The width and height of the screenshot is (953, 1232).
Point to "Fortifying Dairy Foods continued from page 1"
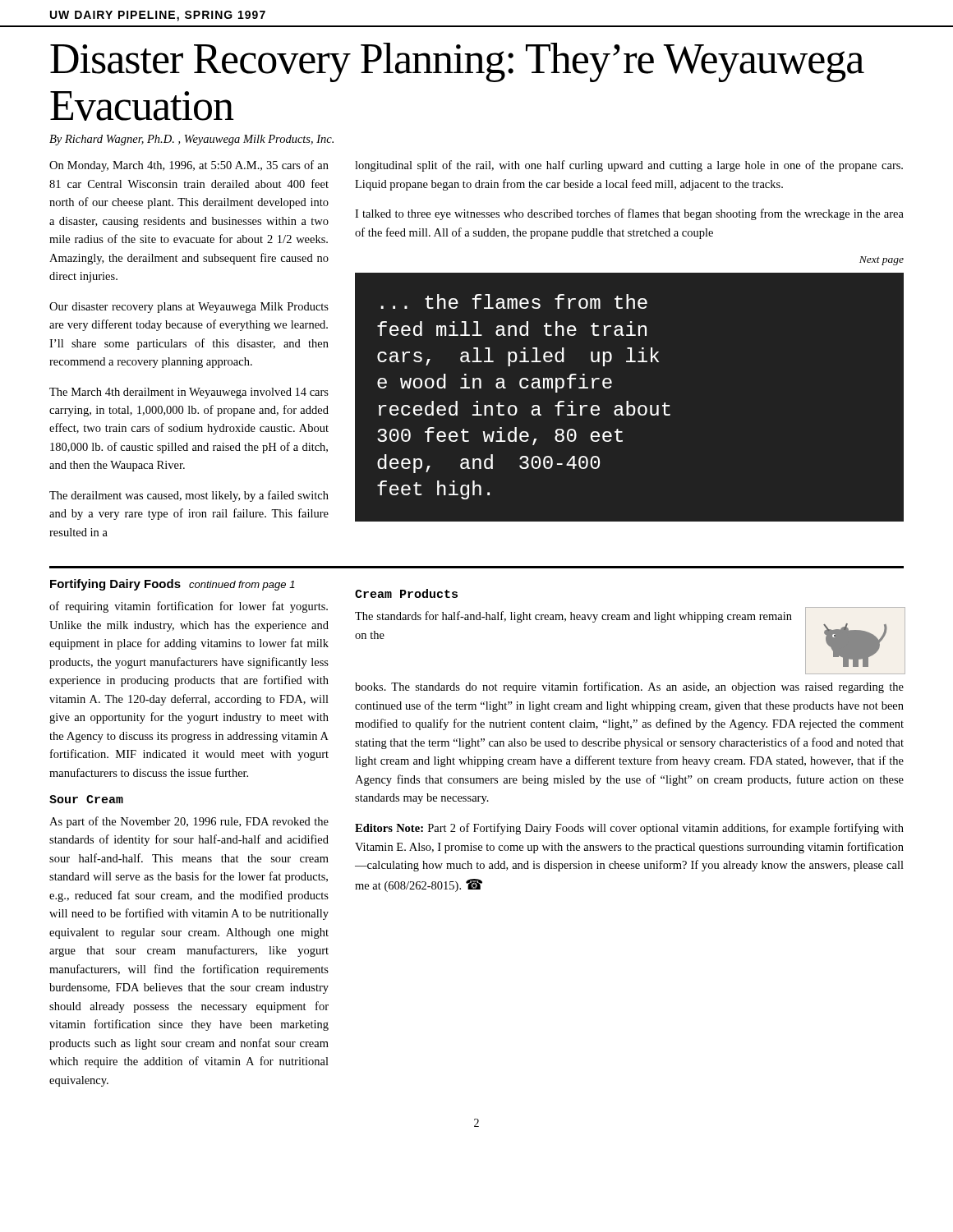172,584
